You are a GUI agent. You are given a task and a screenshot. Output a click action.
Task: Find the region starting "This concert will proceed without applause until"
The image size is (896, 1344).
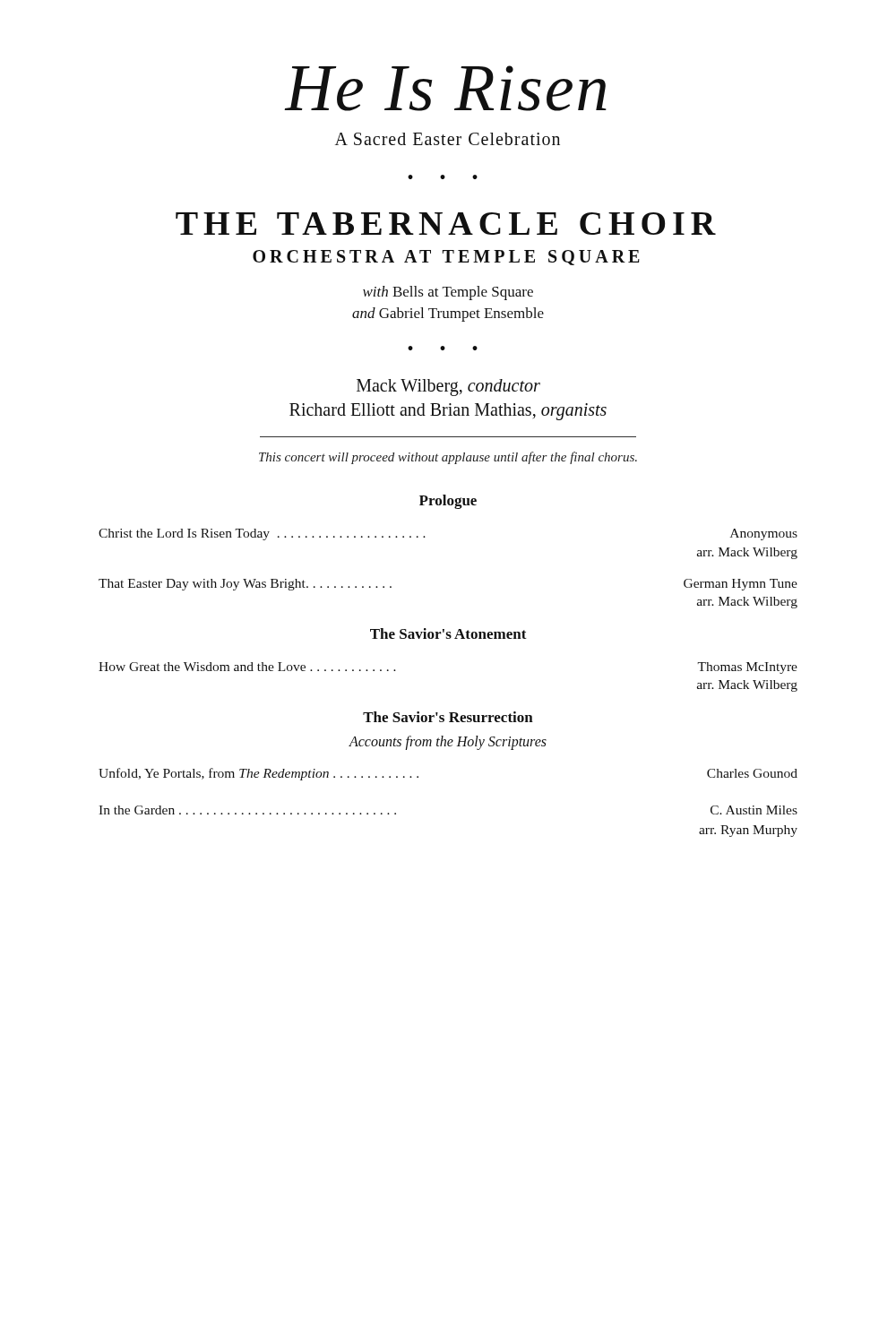tap(448, 457)
